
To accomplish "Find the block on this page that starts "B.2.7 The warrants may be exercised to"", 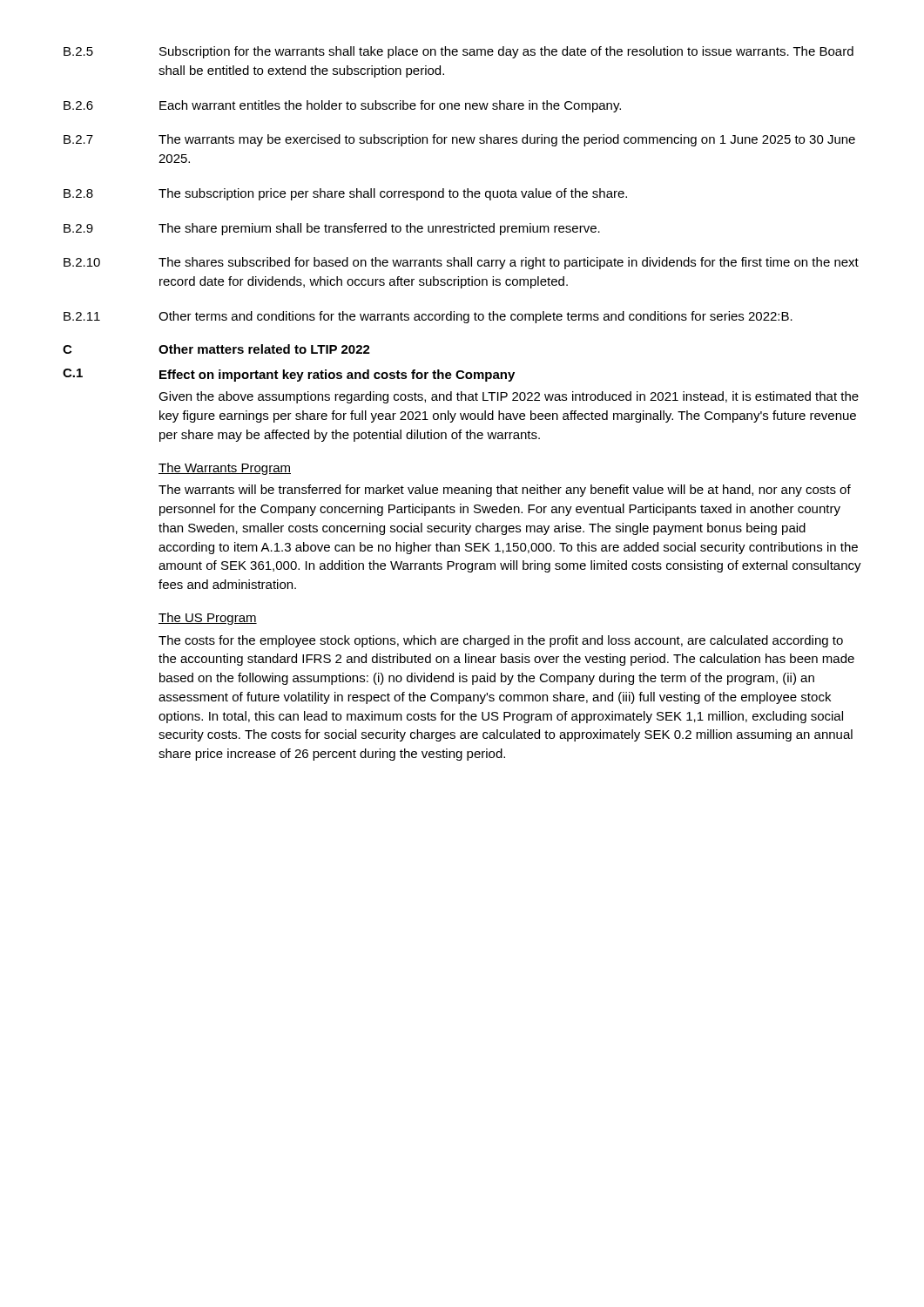I will click(462, 149).
